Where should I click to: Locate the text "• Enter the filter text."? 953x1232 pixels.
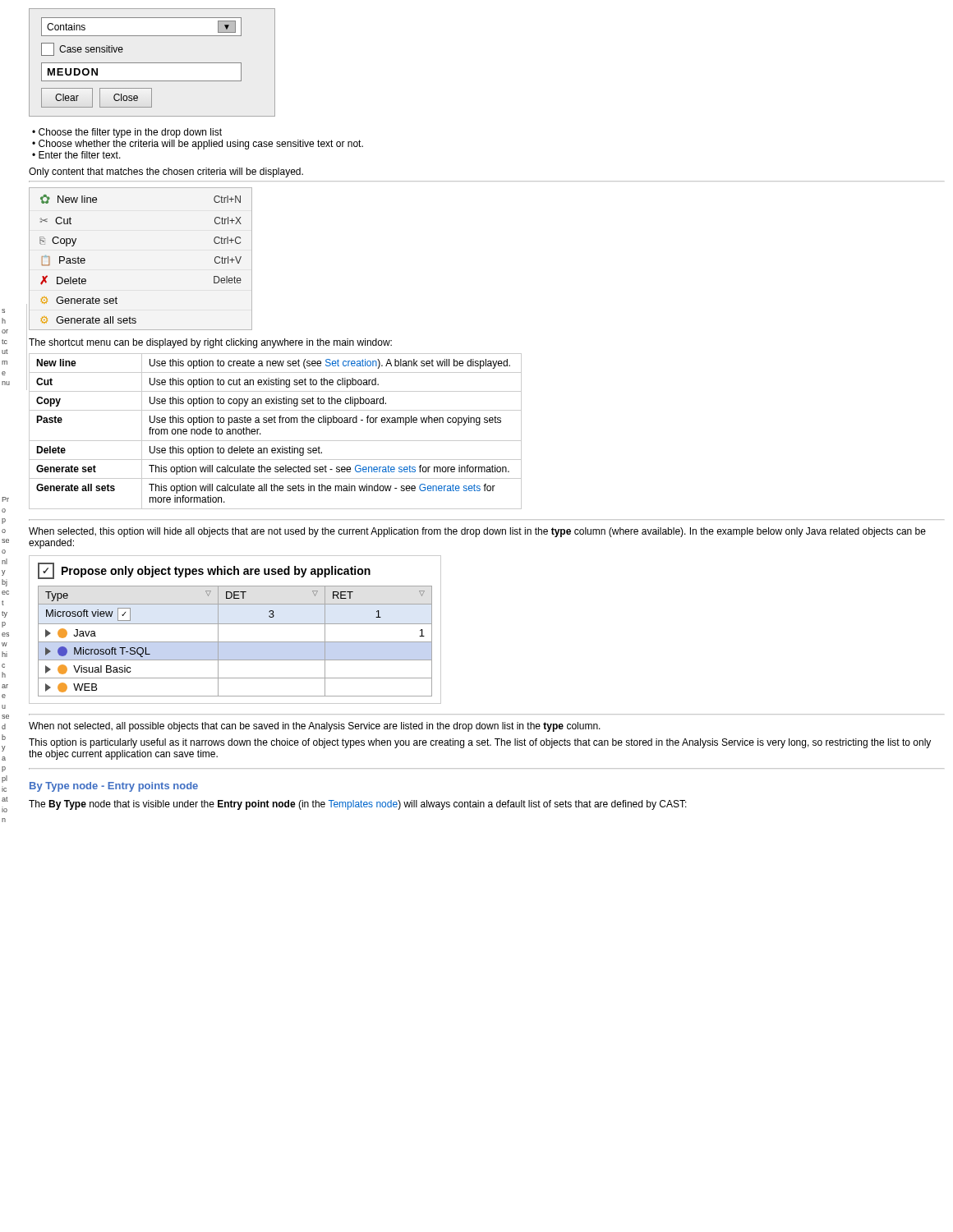[x=76, y=155]
